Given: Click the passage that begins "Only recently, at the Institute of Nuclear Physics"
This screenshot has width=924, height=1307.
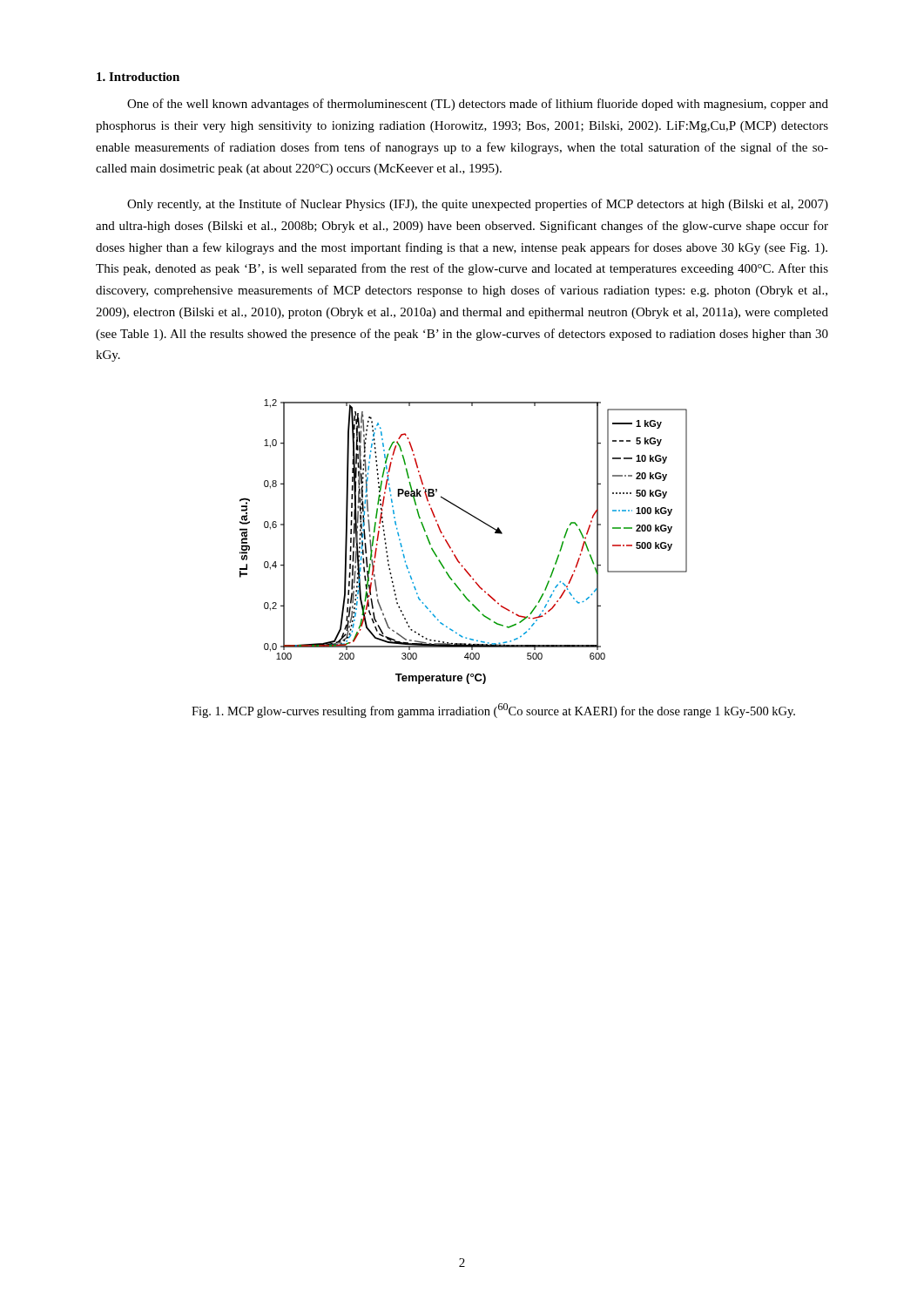Looking at the screenshot, I should (462, 280).
